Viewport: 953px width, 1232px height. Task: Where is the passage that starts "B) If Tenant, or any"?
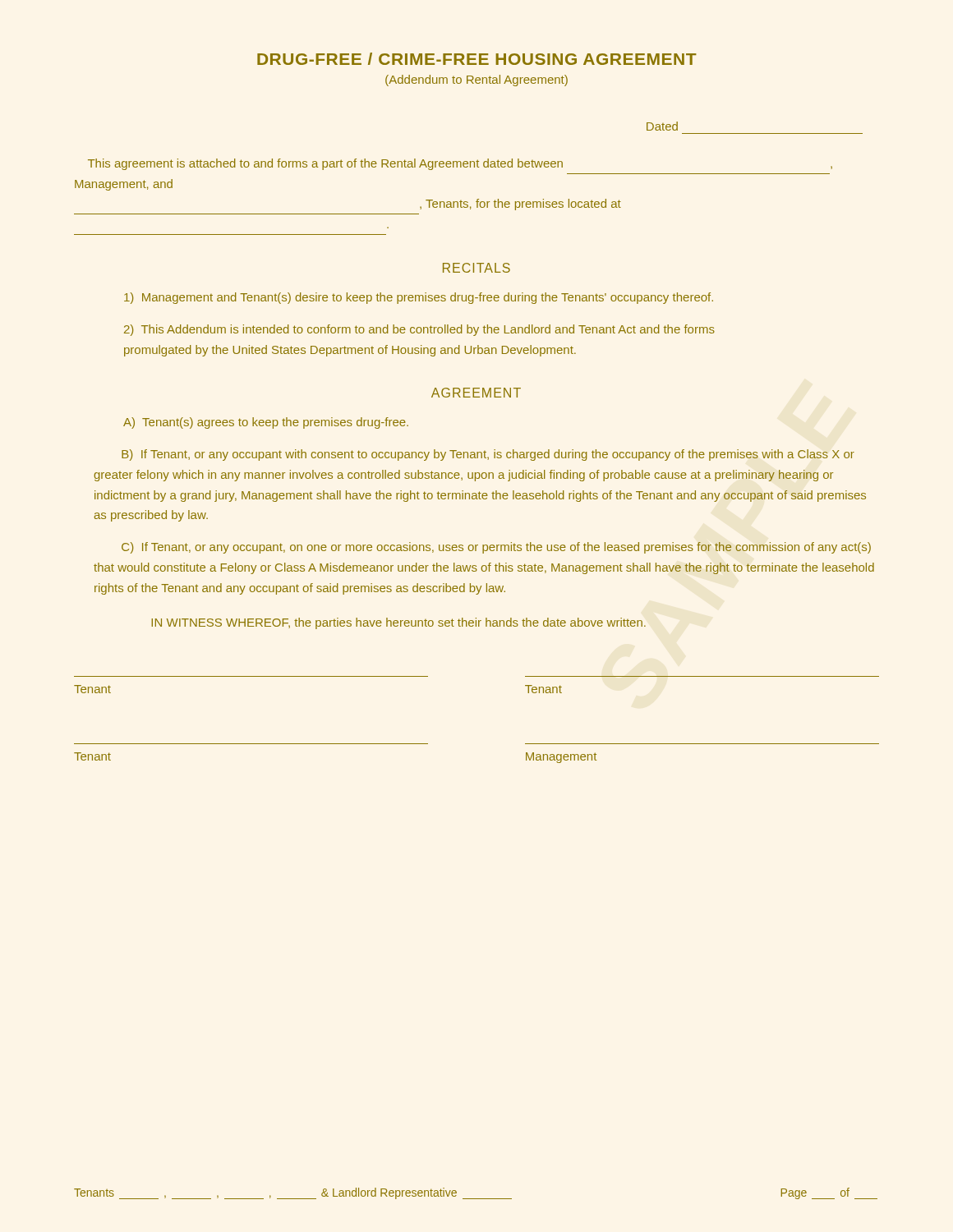[480, 484]
